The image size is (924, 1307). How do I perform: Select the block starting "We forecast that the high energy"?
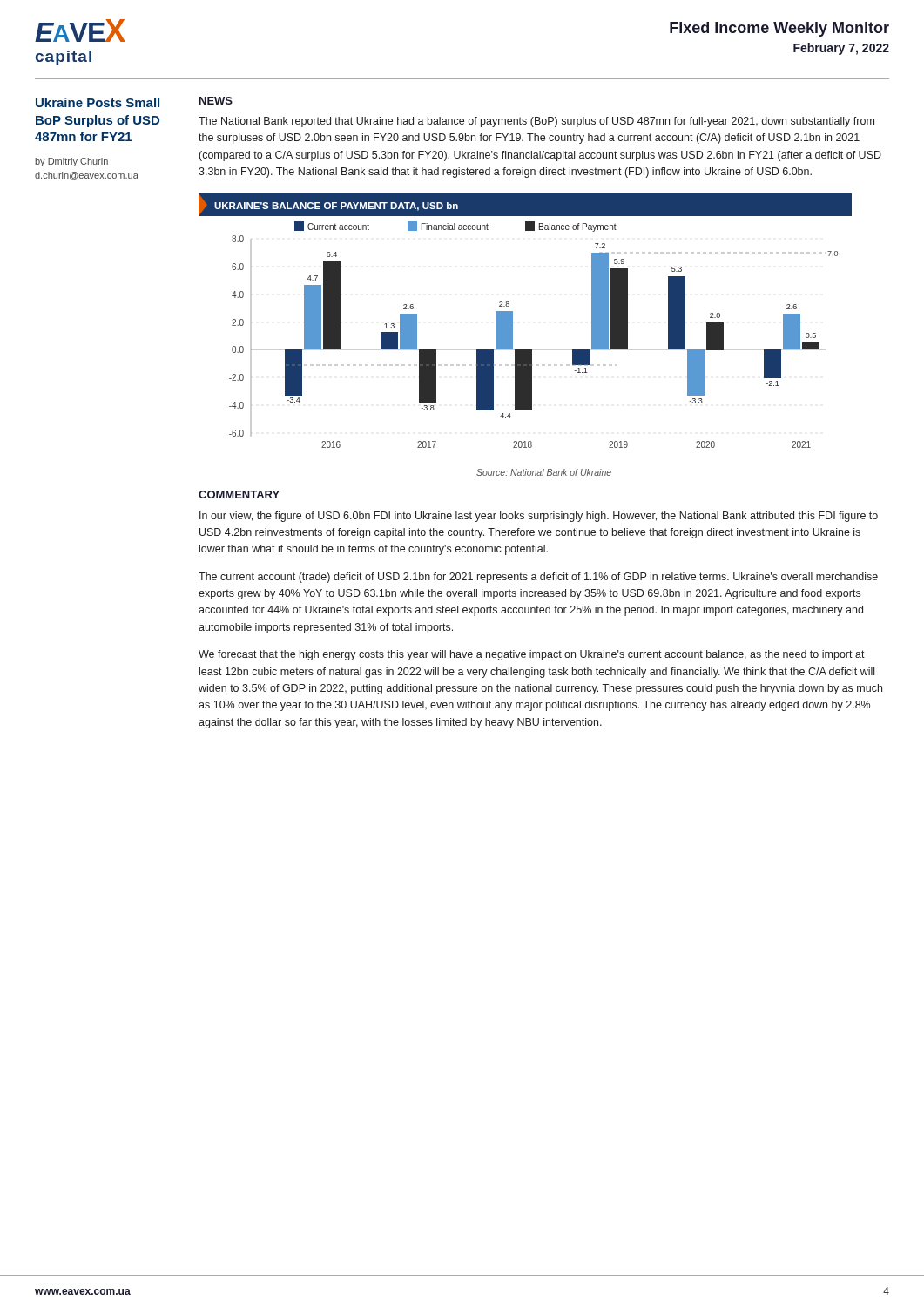click(x=541, y=688)
